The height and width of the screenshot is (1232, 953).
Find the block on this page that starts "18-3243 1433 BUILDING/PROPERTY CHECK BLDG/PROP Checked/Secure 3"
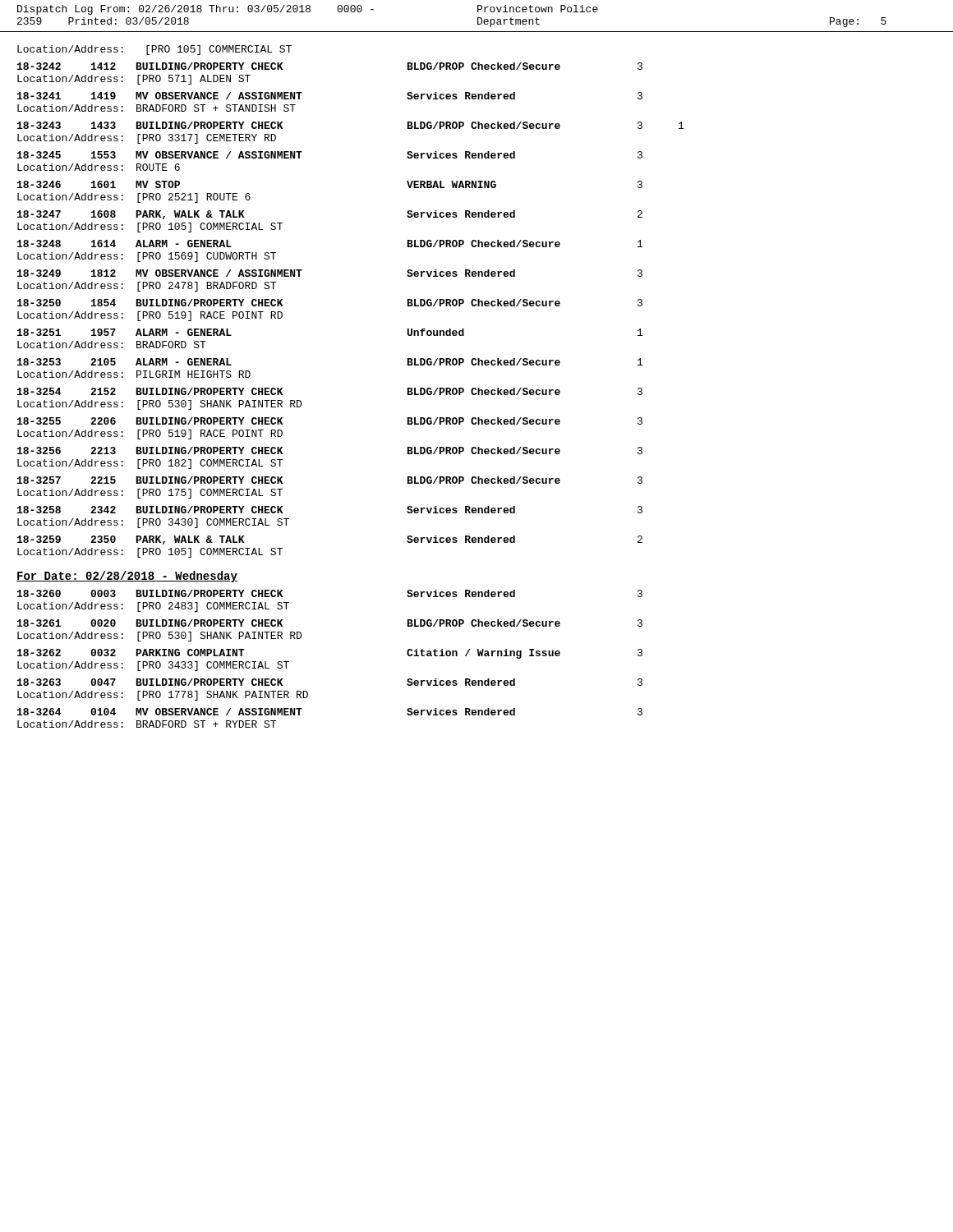point(476,132)
